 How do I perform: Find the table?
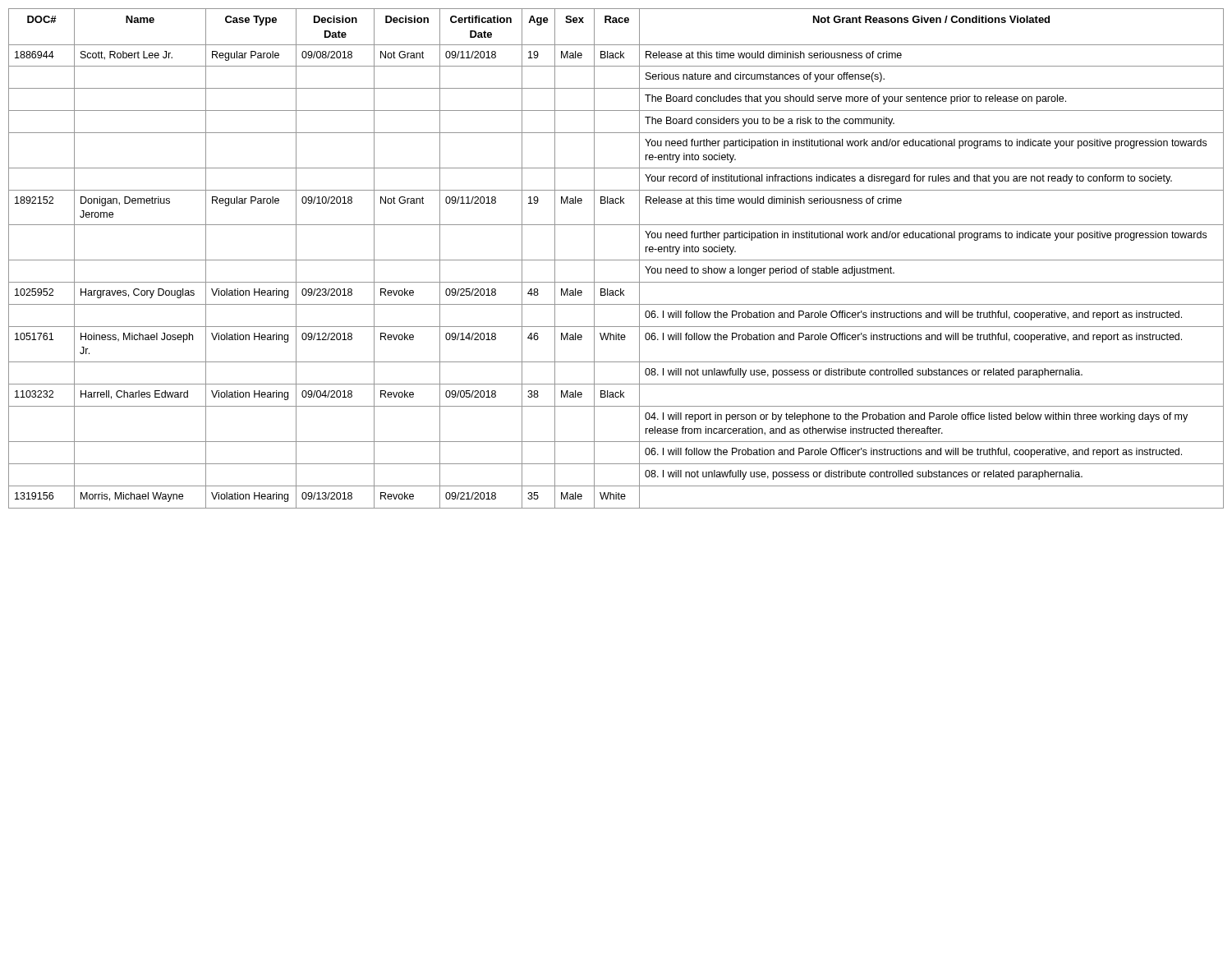pyautogui.click(x=616, y=258)
